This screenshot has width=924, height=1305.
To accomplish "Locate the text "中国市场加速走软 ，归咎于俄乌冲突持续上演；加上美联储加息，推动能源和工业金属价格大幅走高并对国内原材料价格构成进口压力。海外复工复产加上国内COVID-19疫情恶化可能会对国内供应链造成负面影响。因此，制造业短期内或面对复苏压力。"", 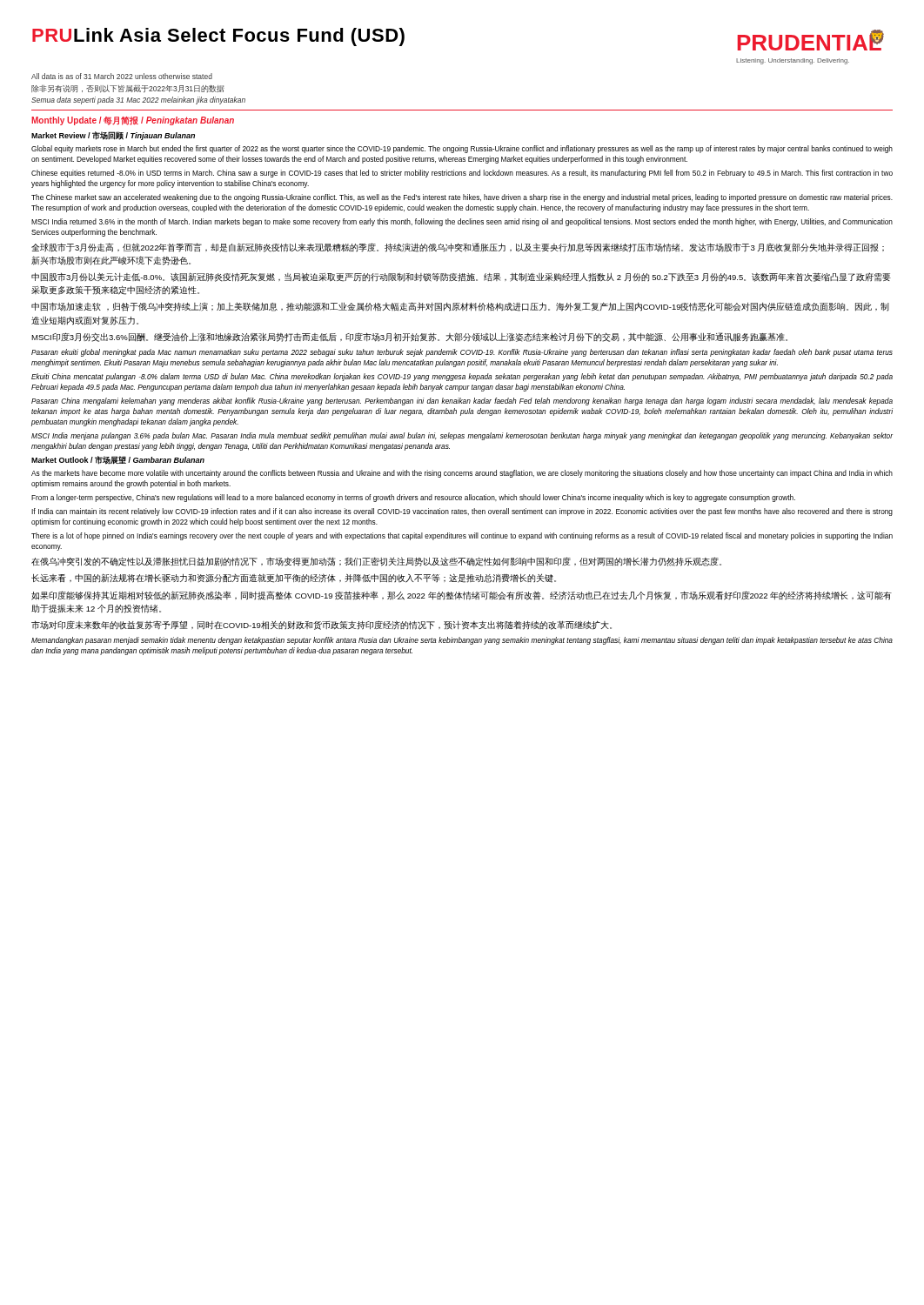I will click(x=460, y=314).
